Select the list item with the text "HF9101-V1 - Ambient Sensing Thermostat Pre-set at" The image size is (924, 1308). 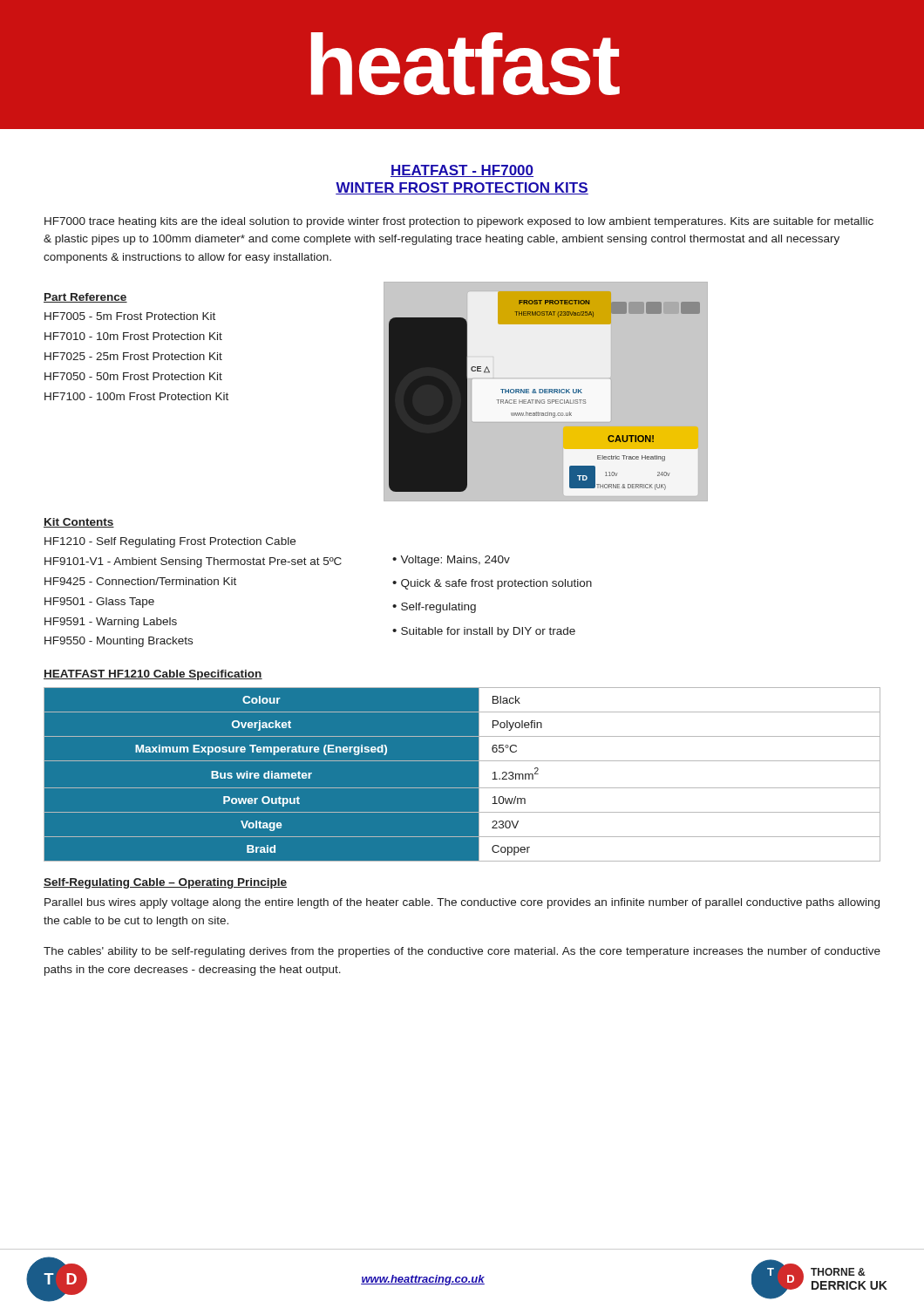click(x=193, y=561)
